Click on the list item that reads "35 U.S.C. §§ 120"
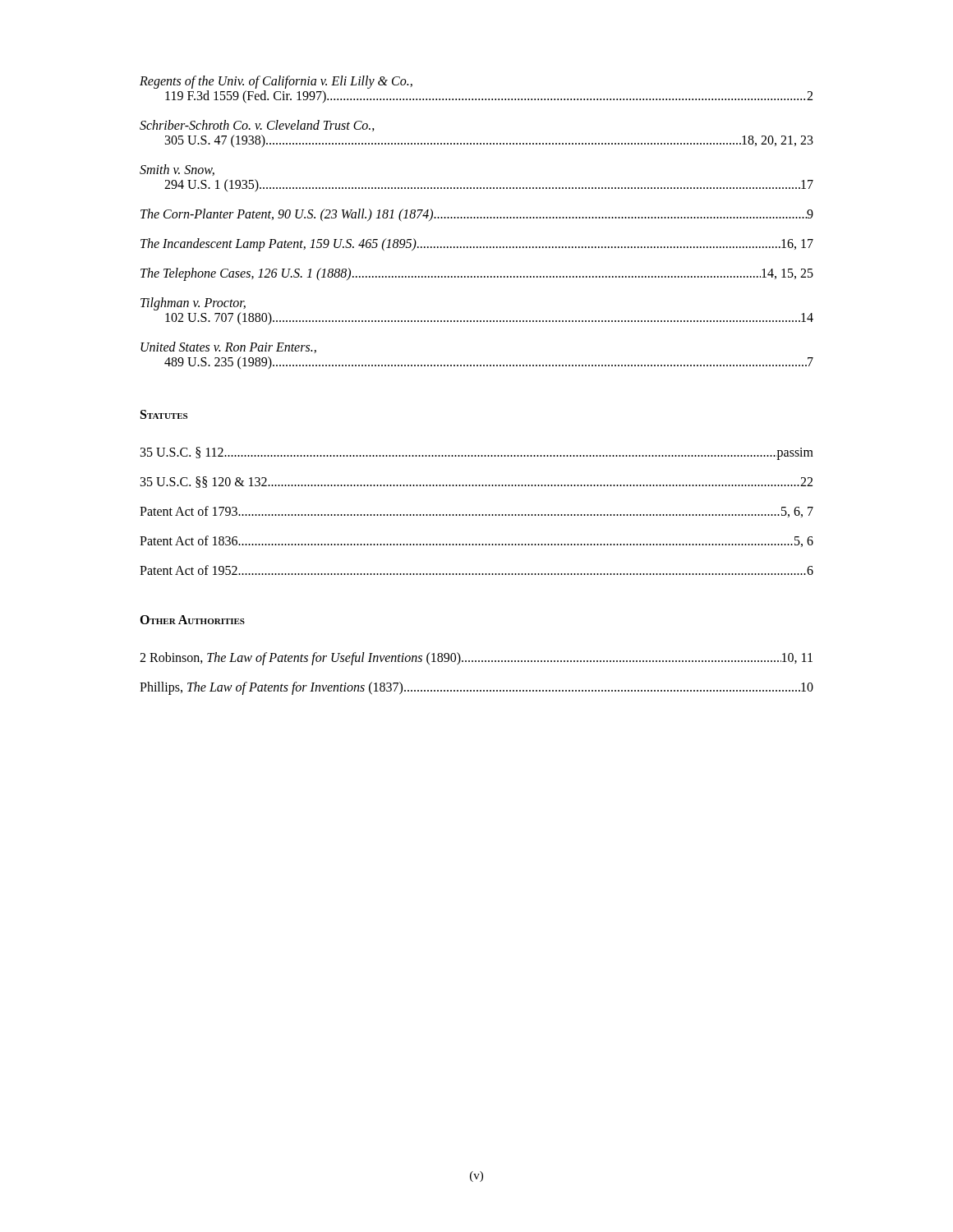This screenshot has width=953, height=1232. click(x=476, y=482)
